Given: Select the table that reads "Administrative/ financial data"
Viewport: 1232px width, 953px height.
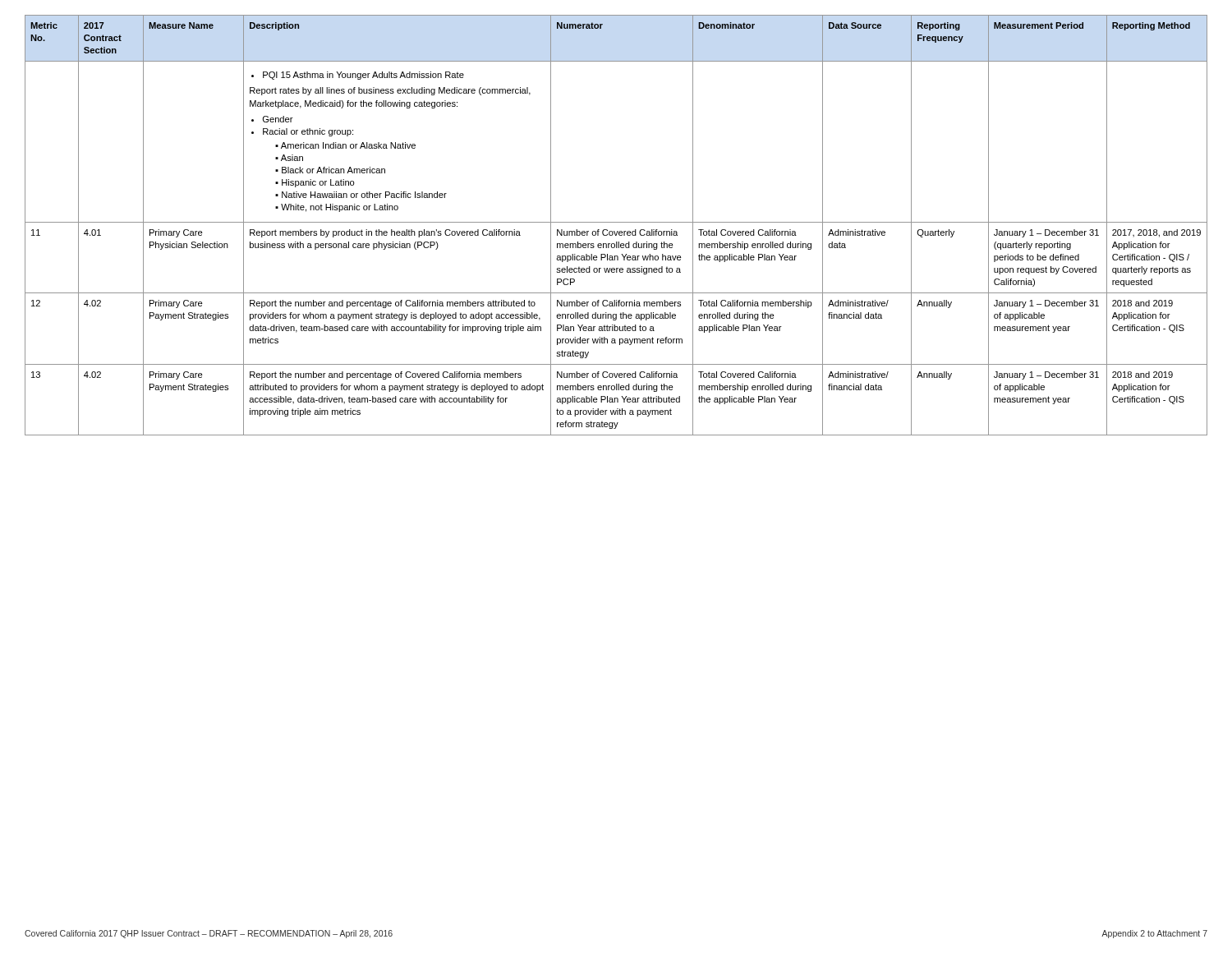Looking at the screenshot, I should pos(616,225).
